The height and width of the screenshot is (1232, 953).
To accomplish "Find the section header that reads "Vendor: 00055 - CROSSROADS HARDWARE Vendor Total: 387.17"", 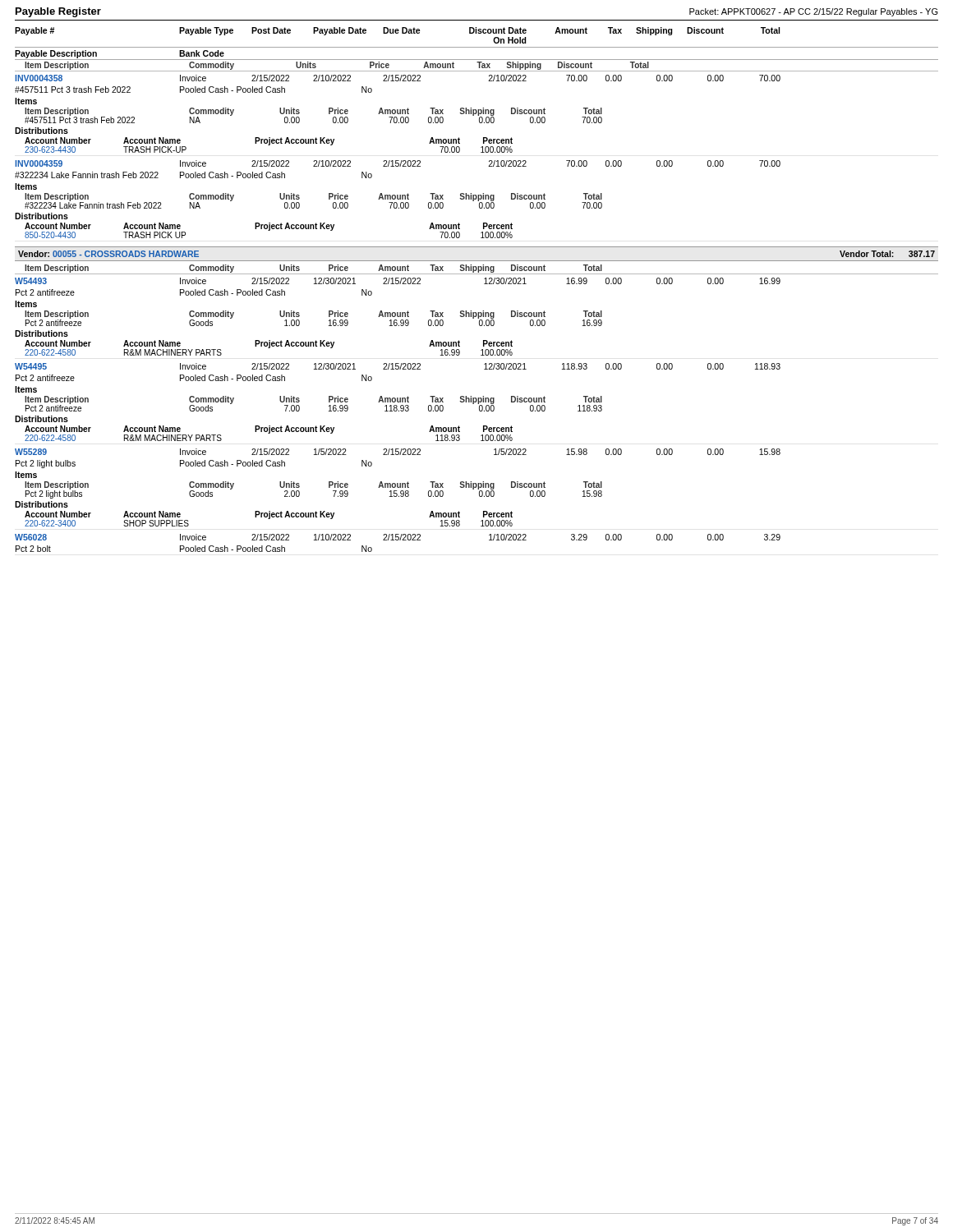I will (x=476, y=254).
